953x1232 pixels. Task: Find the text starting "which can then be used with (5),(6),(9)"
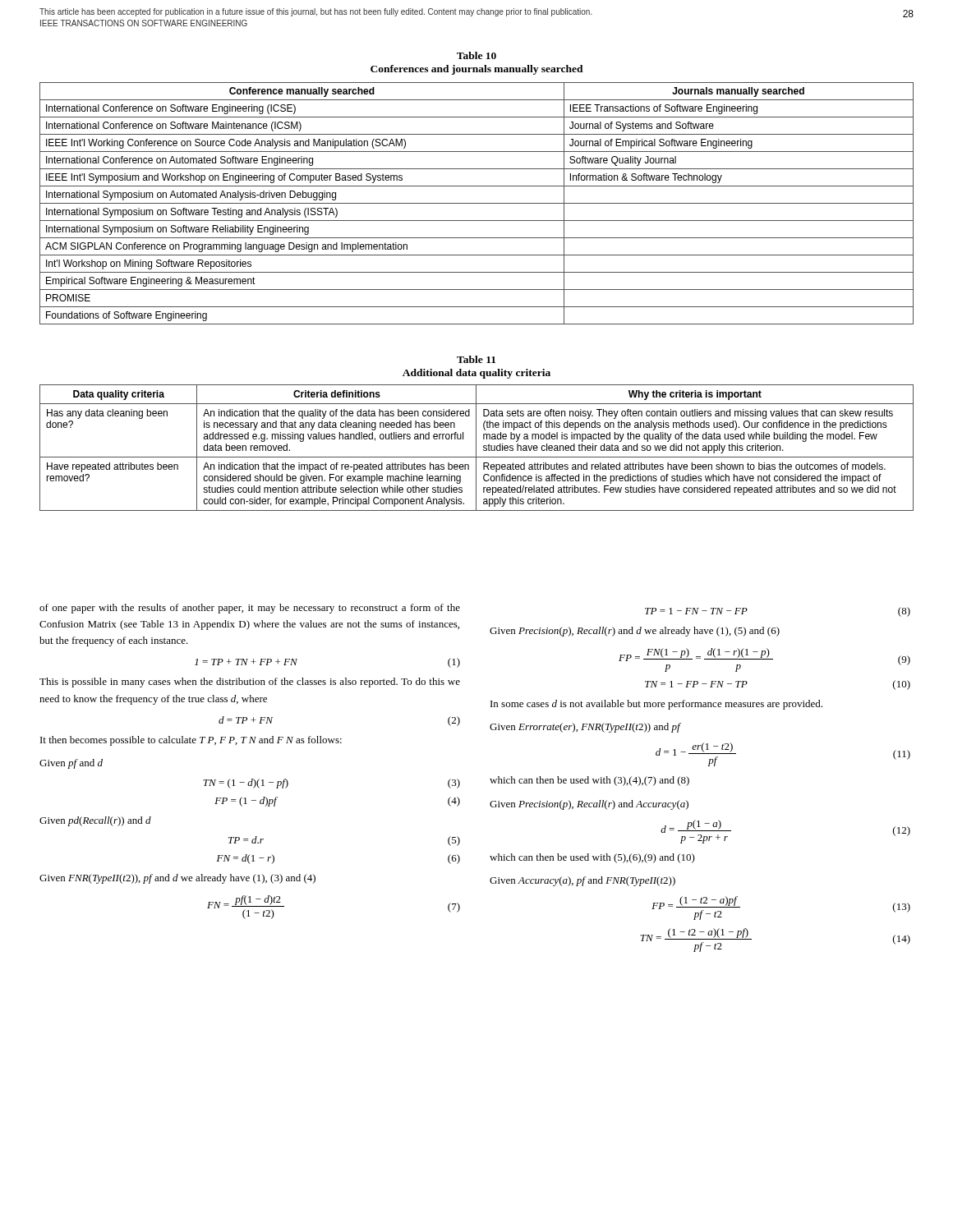point(592,857)
